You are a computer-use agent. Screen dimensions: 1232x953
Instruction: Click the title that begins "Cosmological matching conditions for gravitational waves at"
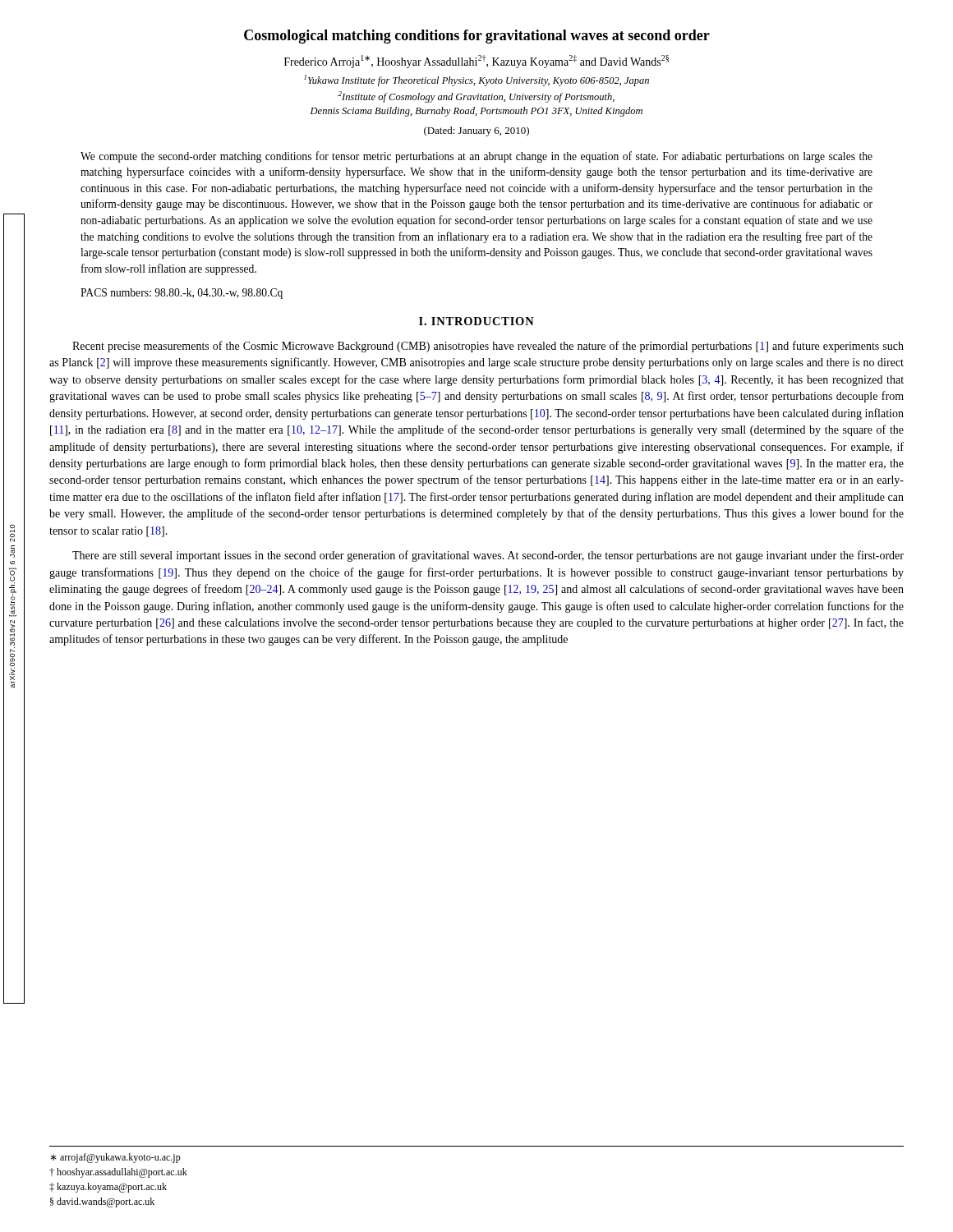[476, 35]
